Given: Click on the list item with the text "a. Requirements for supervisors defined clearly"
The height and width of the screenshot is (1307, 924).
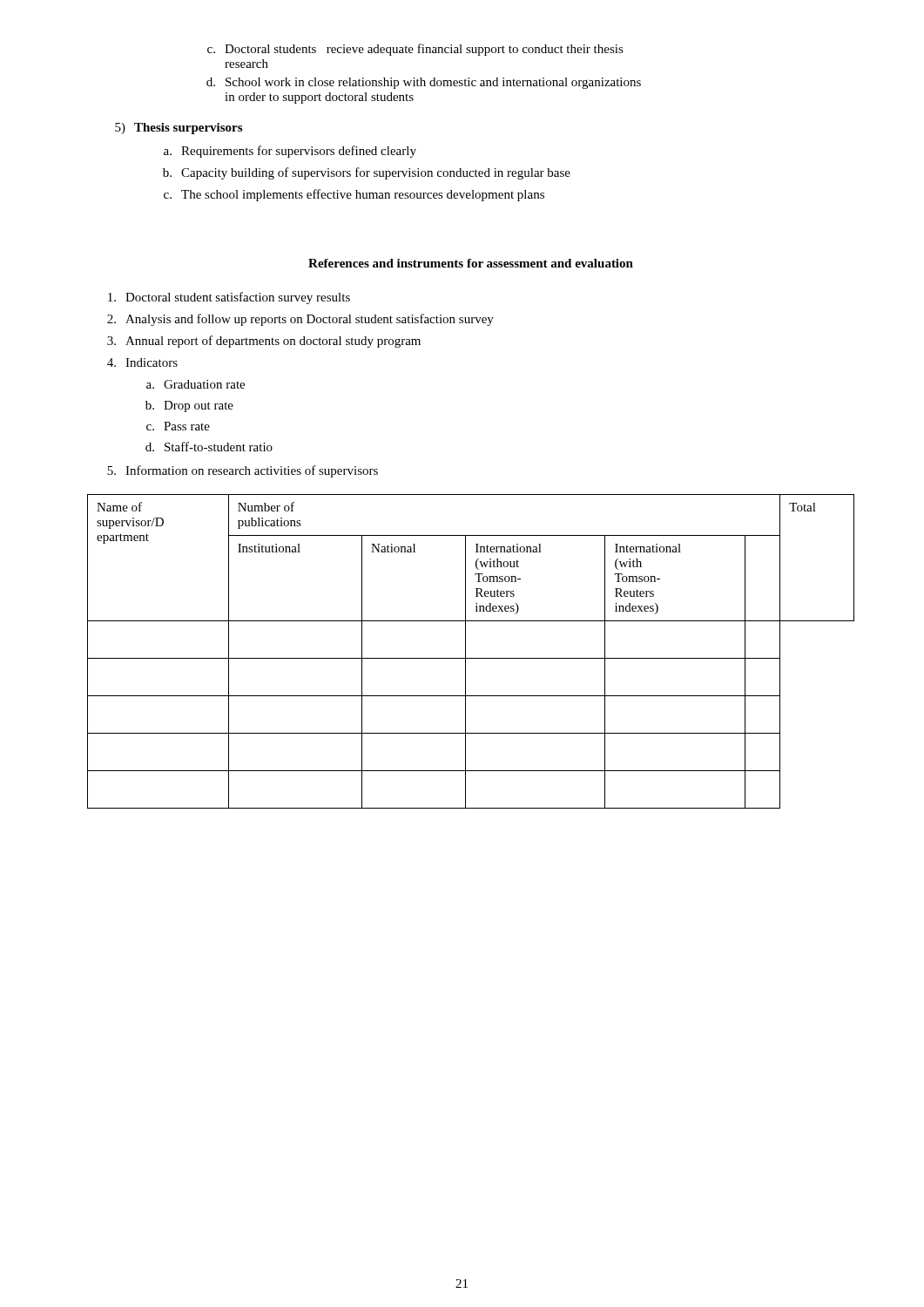Looking at the screenshot, I should (290, 152).
